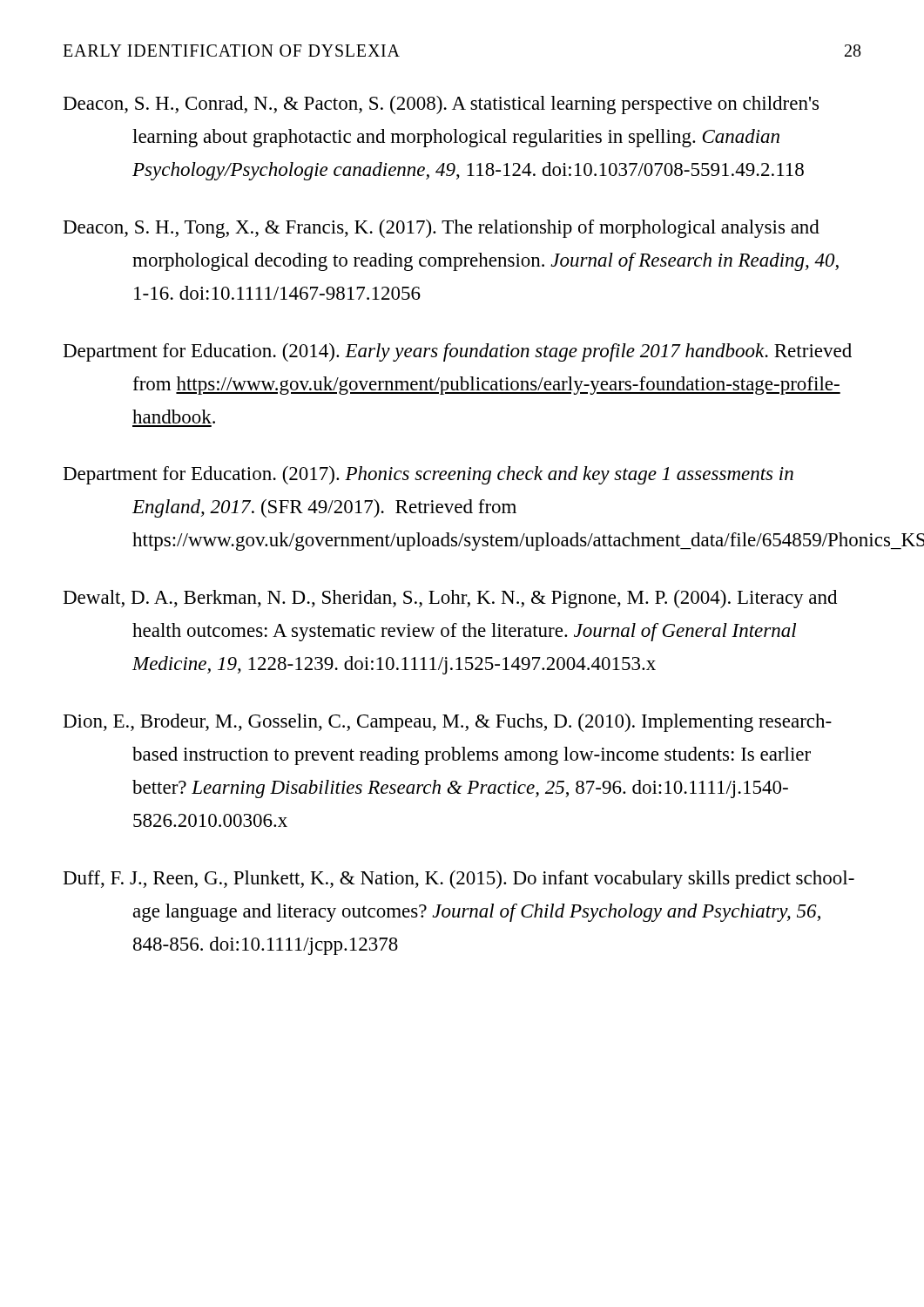Locate the text starting "Department for Education. (2014). Early years"

pyautogui.click(x=457, y=383)
